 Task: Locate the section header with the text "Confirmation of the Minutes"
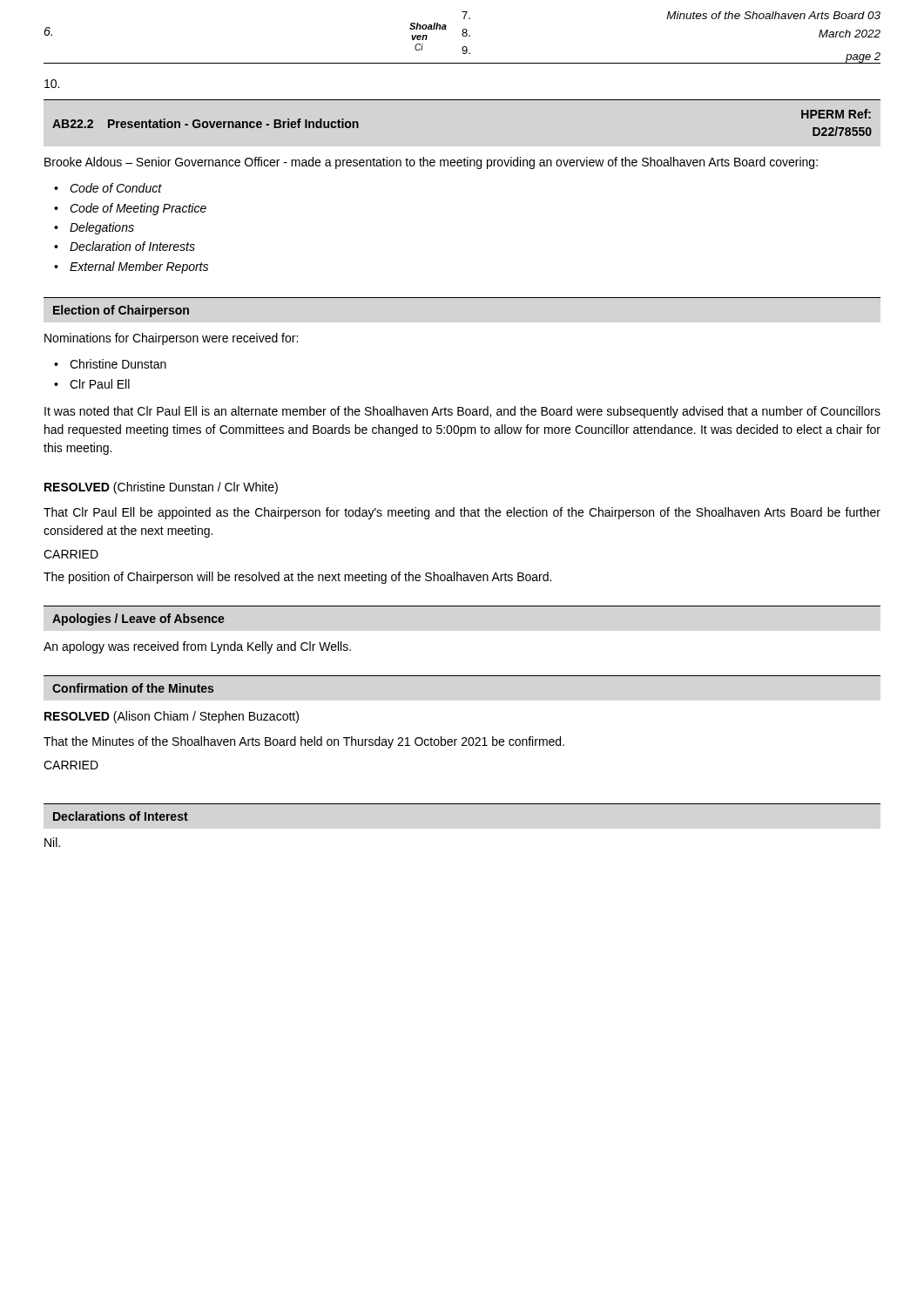[x=133, y=688]
